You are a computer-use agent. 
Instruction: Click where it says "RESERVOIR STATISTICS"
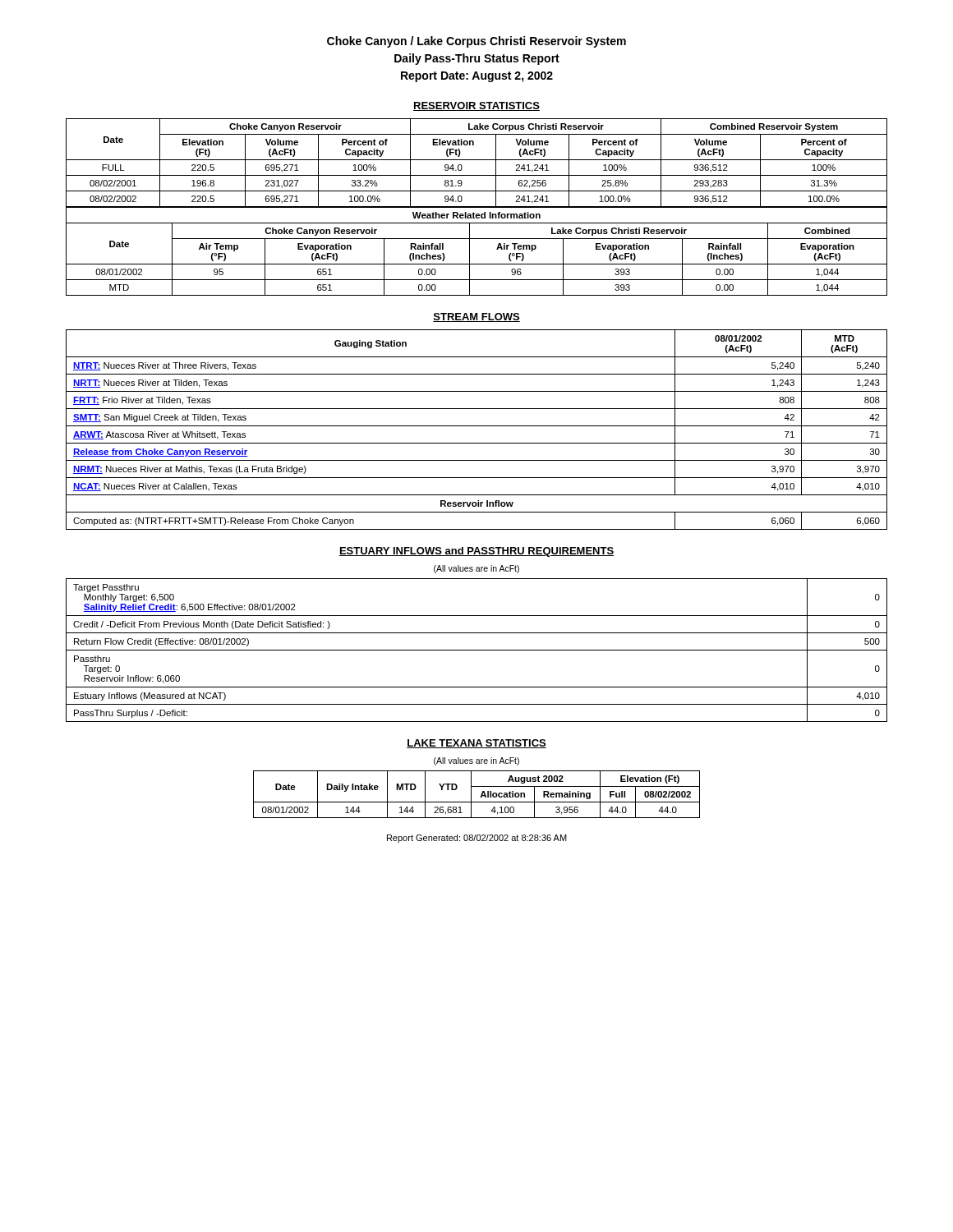[x=476, y=106]
